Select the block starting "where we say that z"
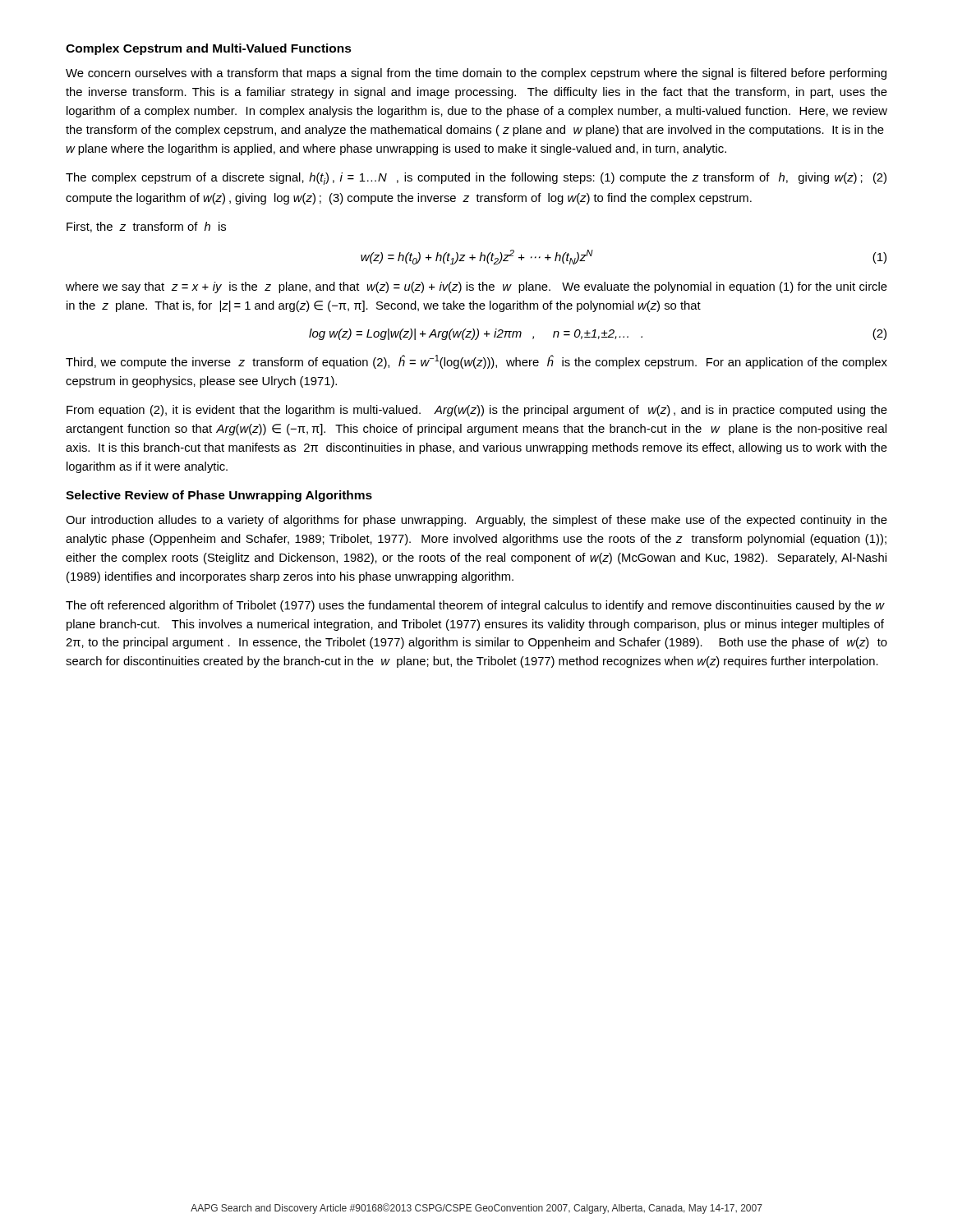 click(x=476, y=296)
